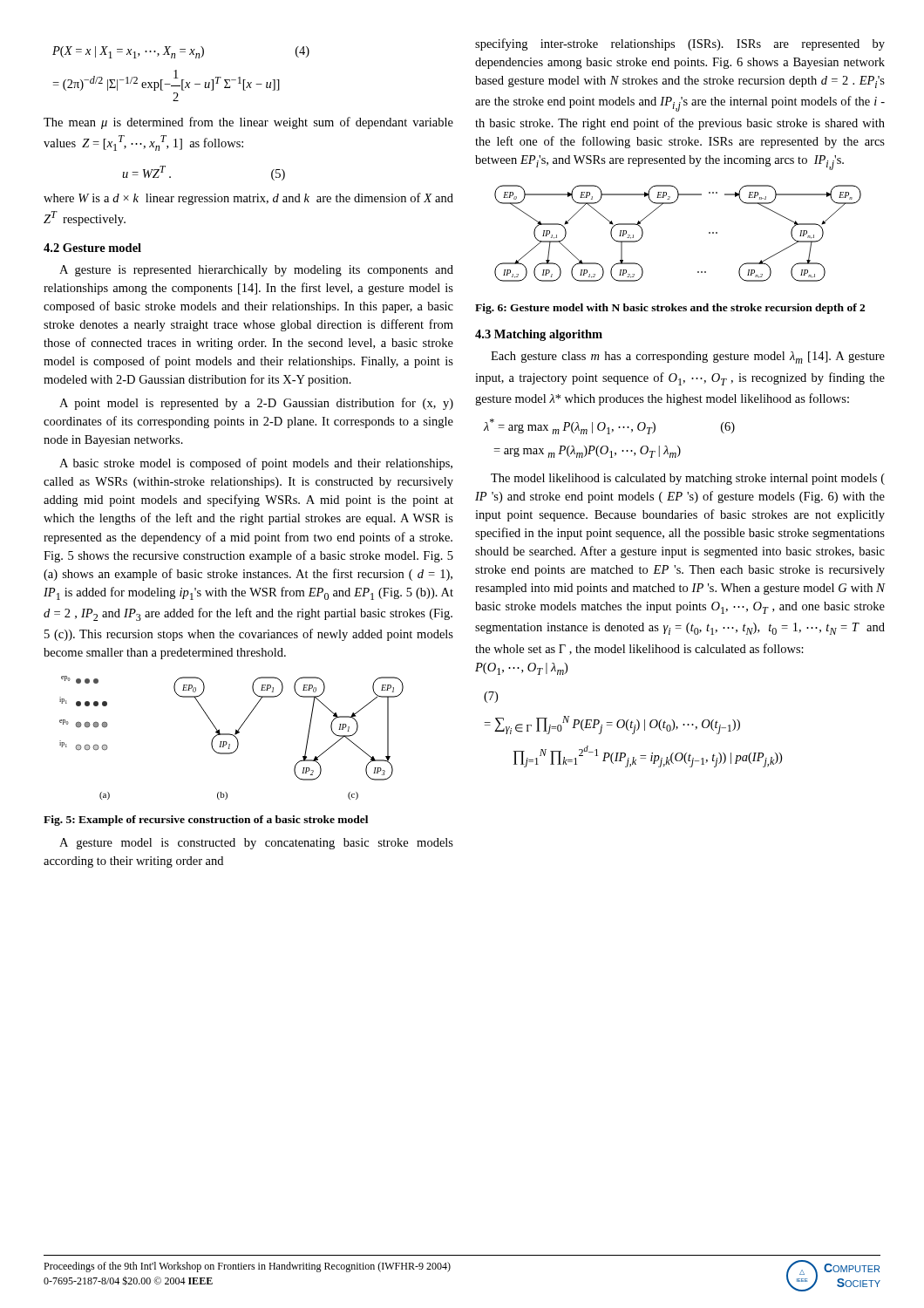The height and width of the screenshot is (1308, 924).
Task: Where is the passage that starts "The mean μ is determined from the"?
Action: 248,134
